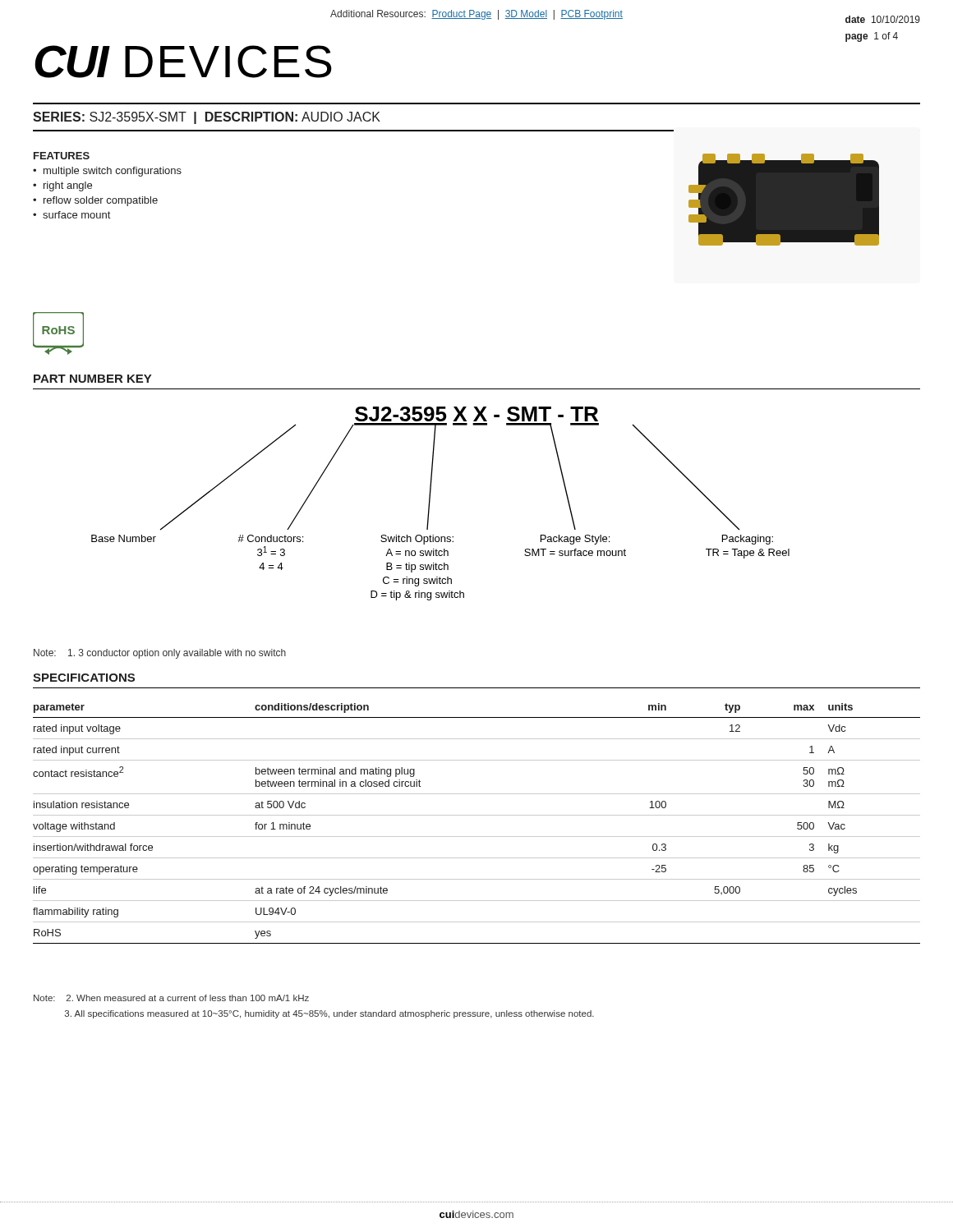Find the text block that says "date 10/10/2019 page"

click(x=883, y=28)
